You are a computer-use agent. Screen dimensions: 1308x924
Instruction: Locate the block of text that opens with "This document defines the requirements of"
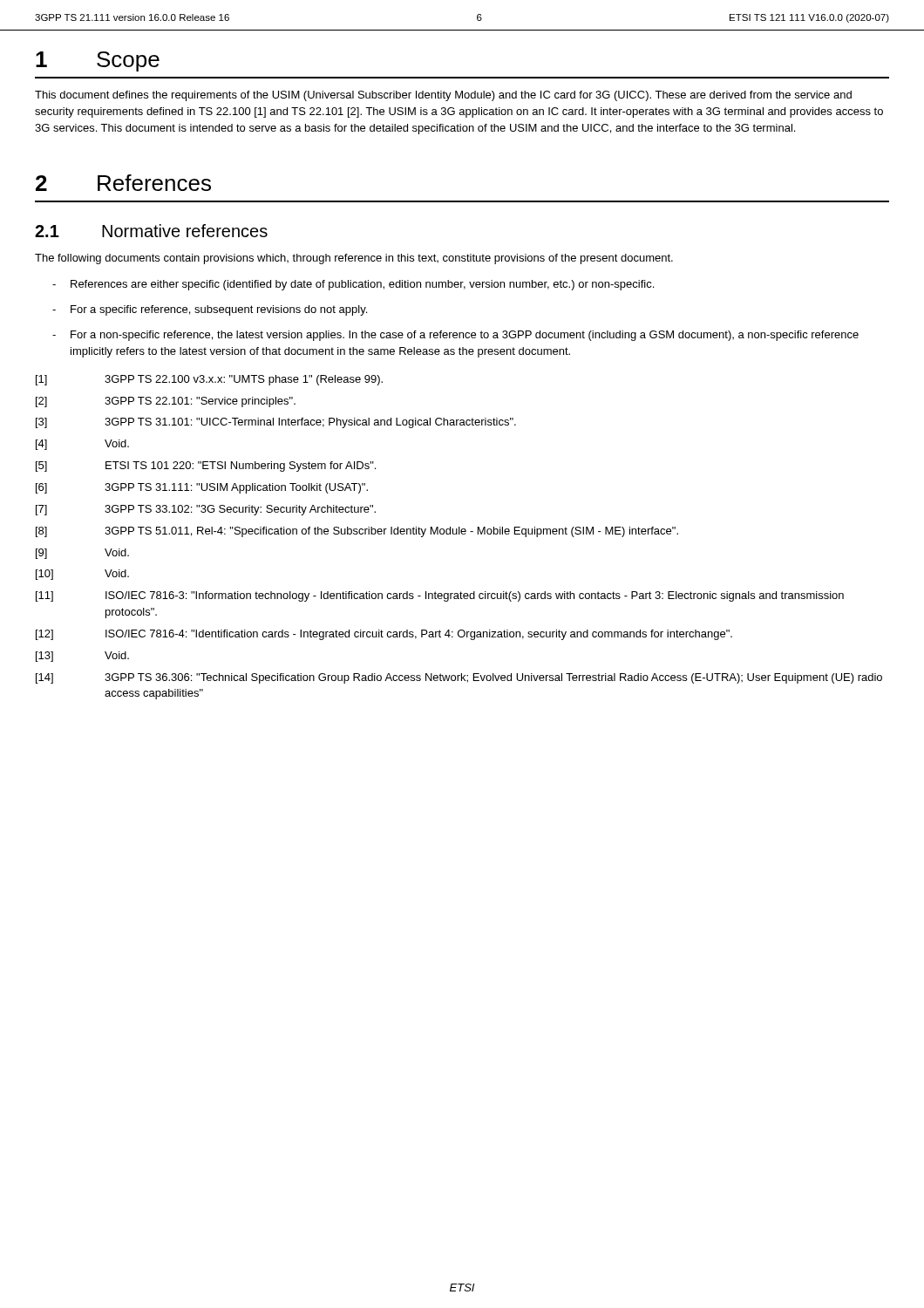click(x=459, y=111)
